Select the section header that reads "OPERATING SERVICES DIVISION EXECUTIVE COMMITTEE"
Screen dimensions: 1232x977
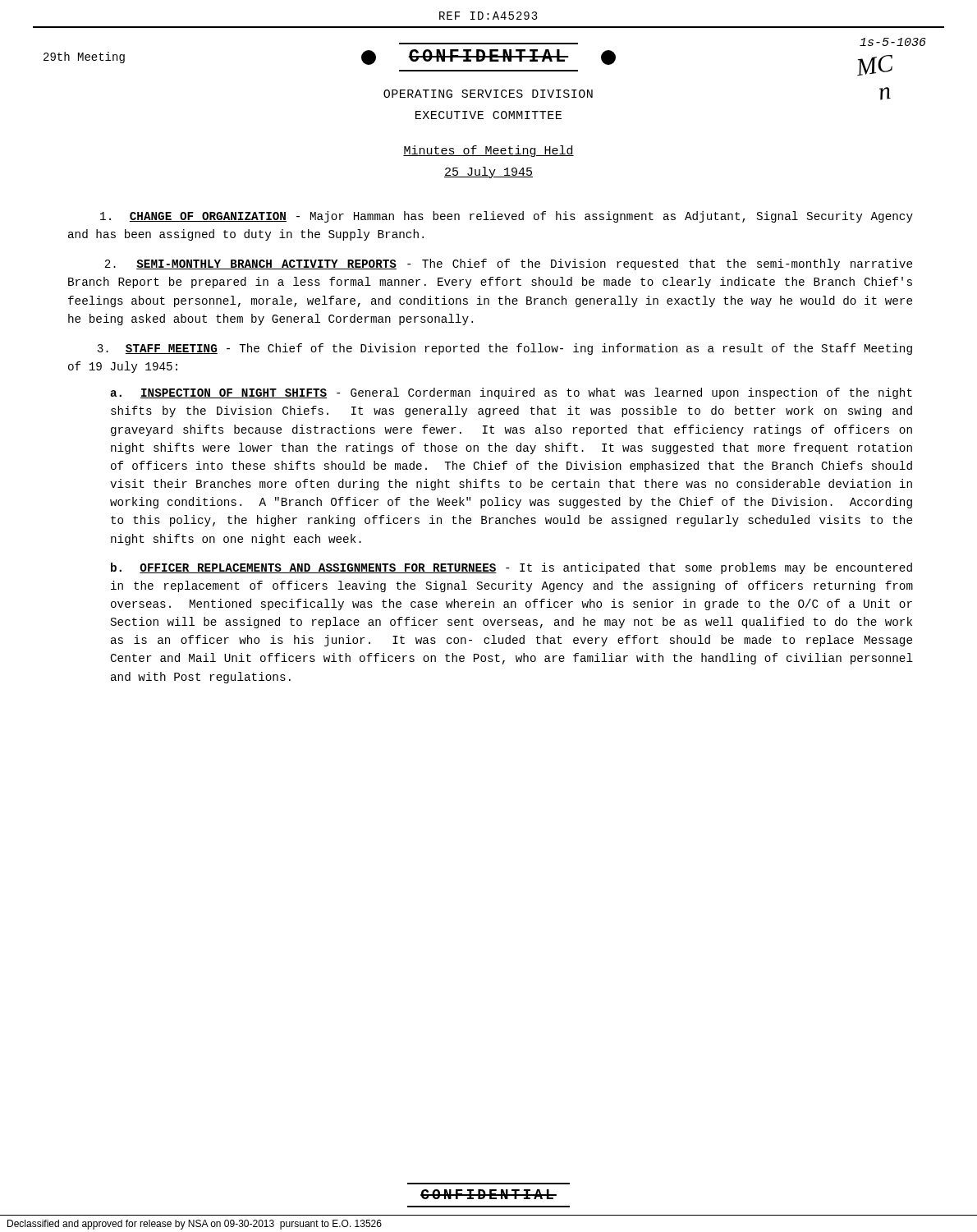[488, 105]
